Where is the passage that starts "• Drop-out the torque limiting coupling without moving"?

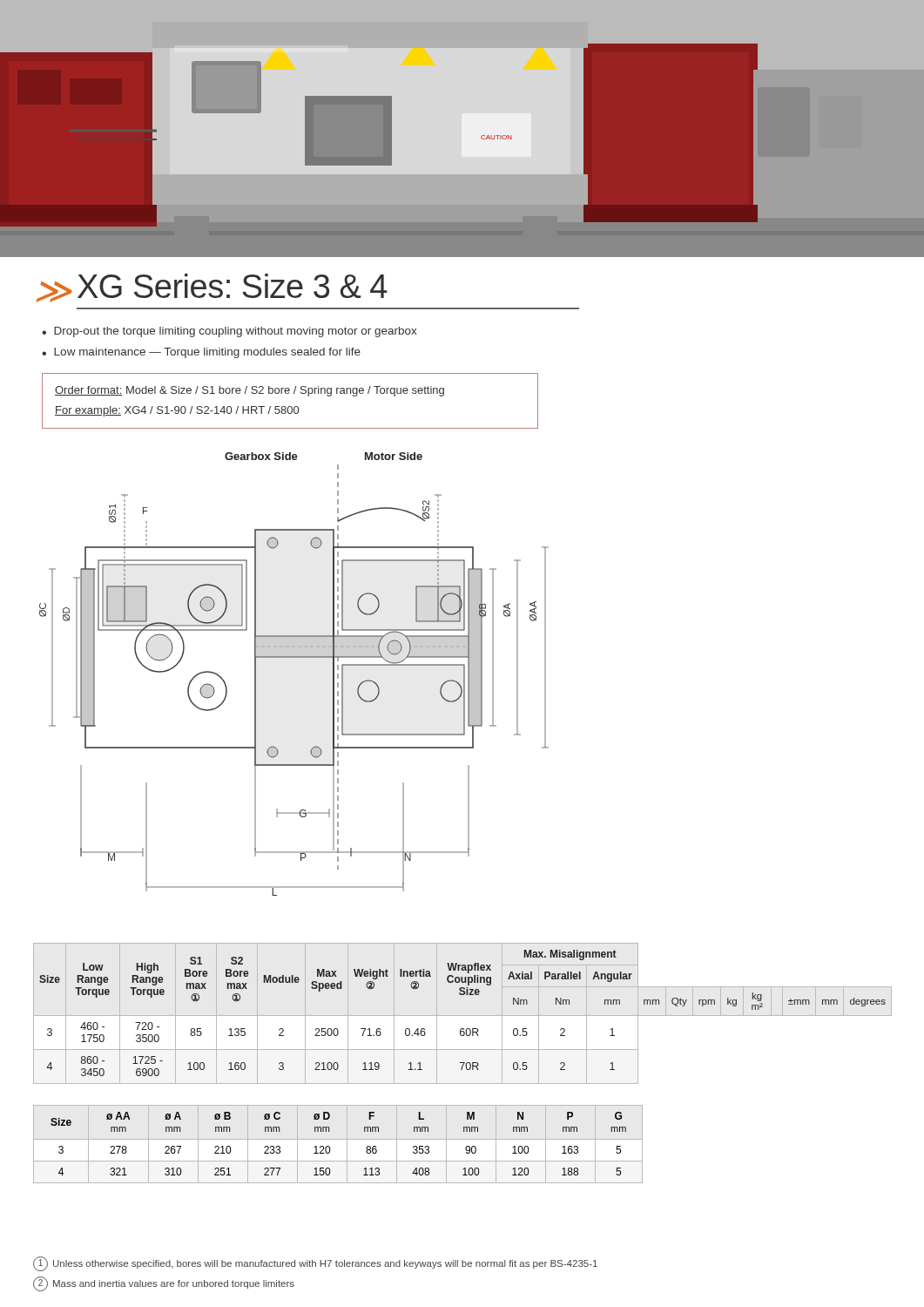click(229, 333)
